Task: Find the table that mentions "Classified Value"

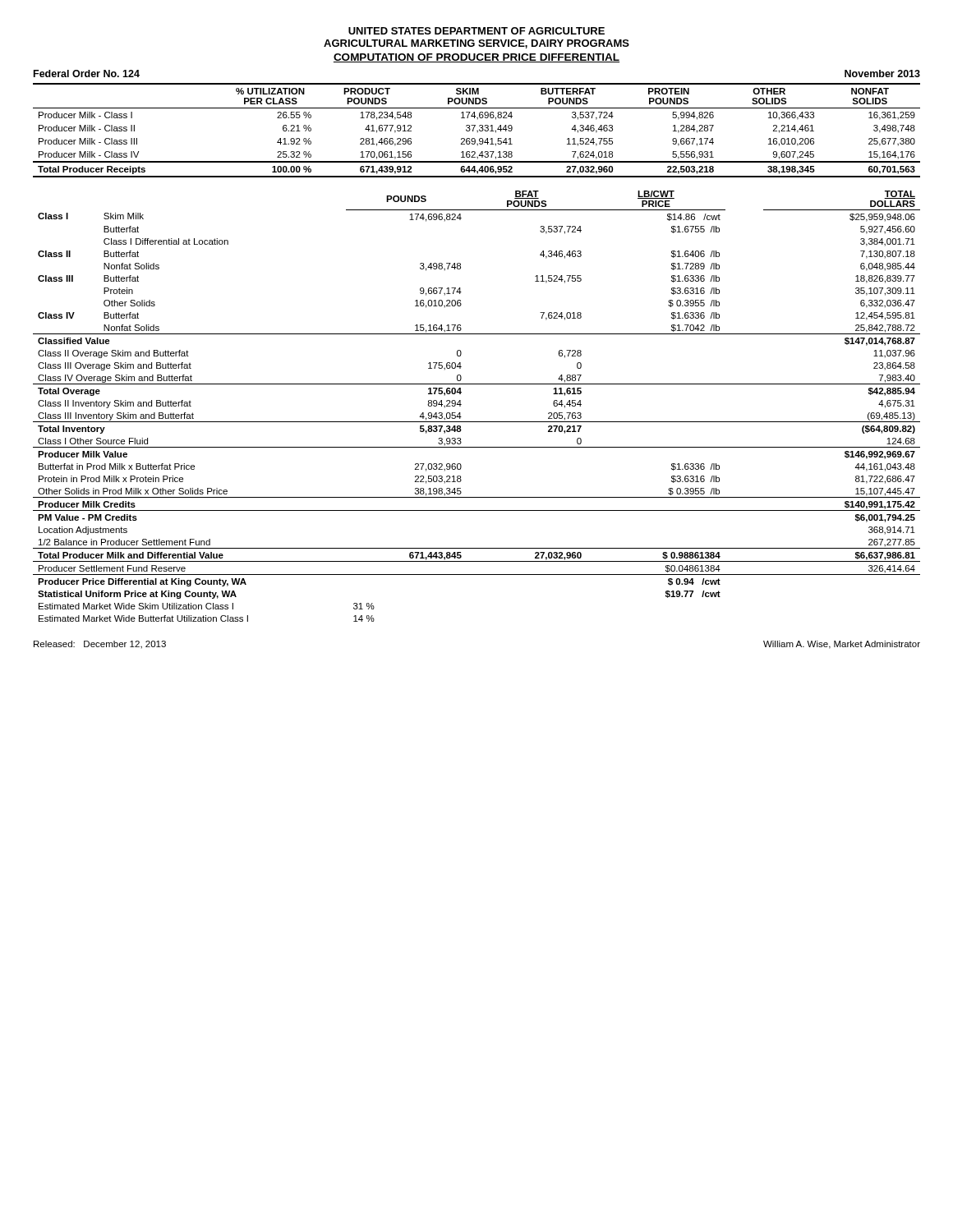Action: pos(476,406)
